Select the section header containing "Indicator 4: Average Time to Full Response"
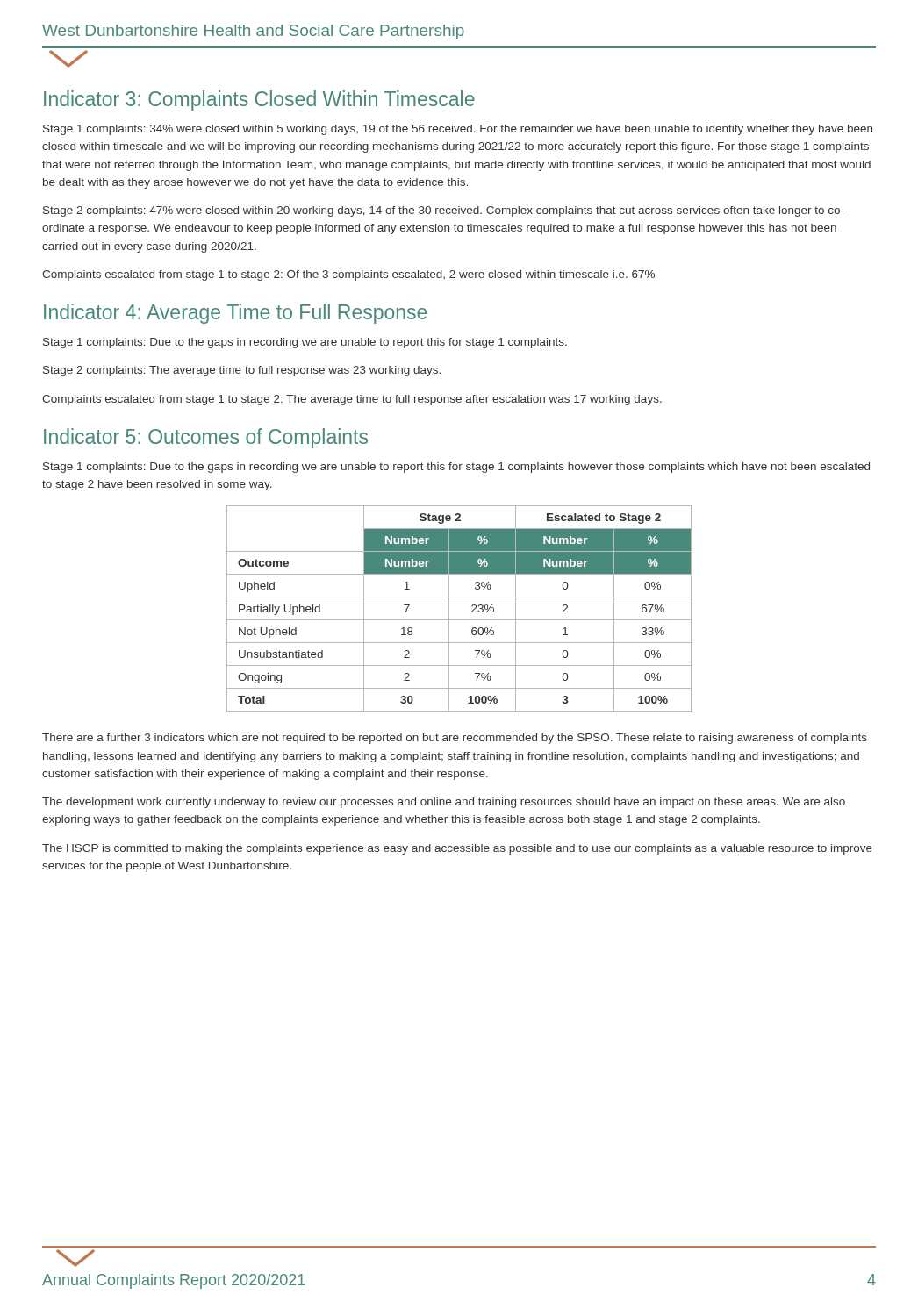Image resolution: width=918 pixels, height=1316 pixels. click(x=235, y=312)
